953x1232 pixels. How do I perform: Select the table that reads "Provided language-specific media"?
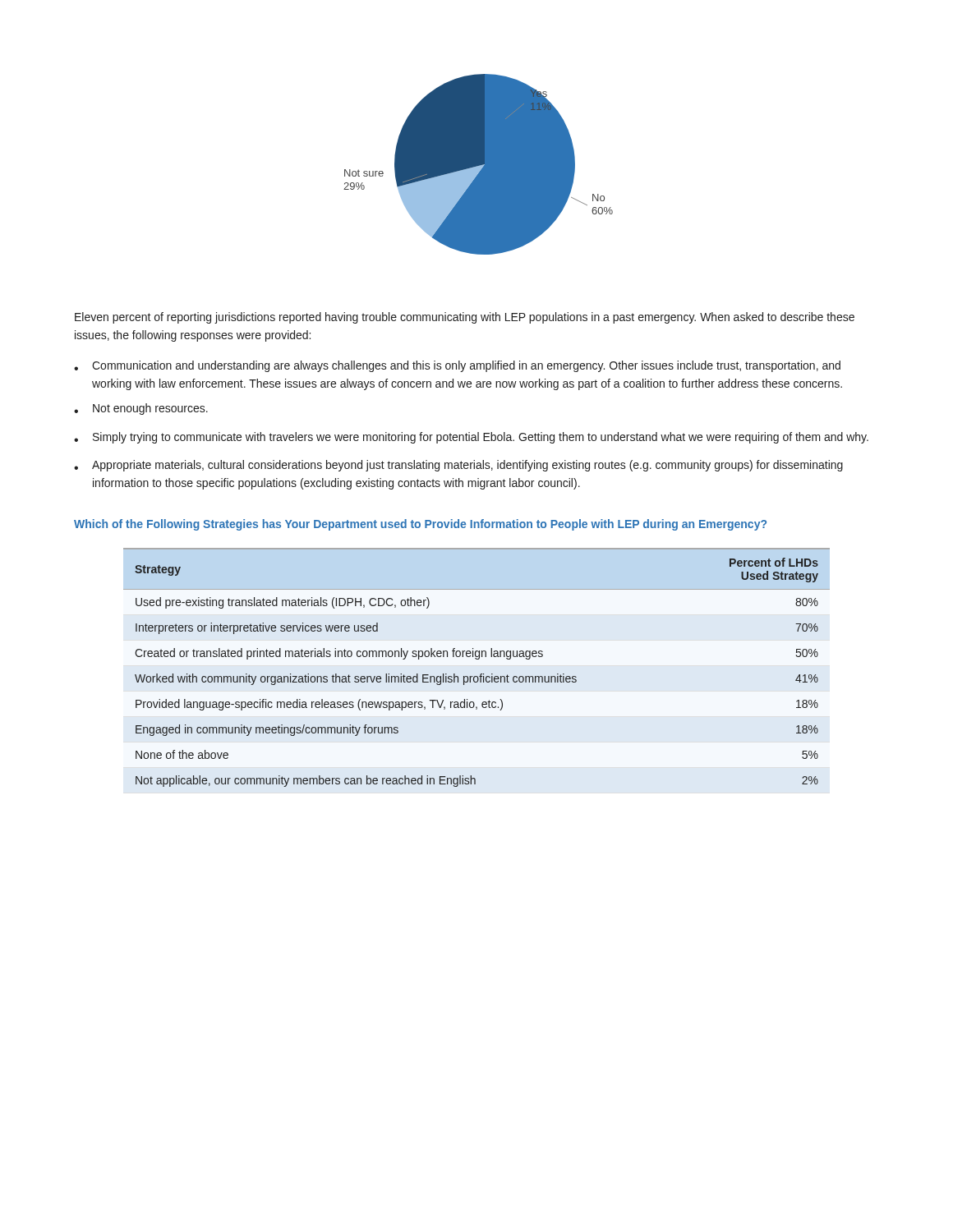(476, 670)
